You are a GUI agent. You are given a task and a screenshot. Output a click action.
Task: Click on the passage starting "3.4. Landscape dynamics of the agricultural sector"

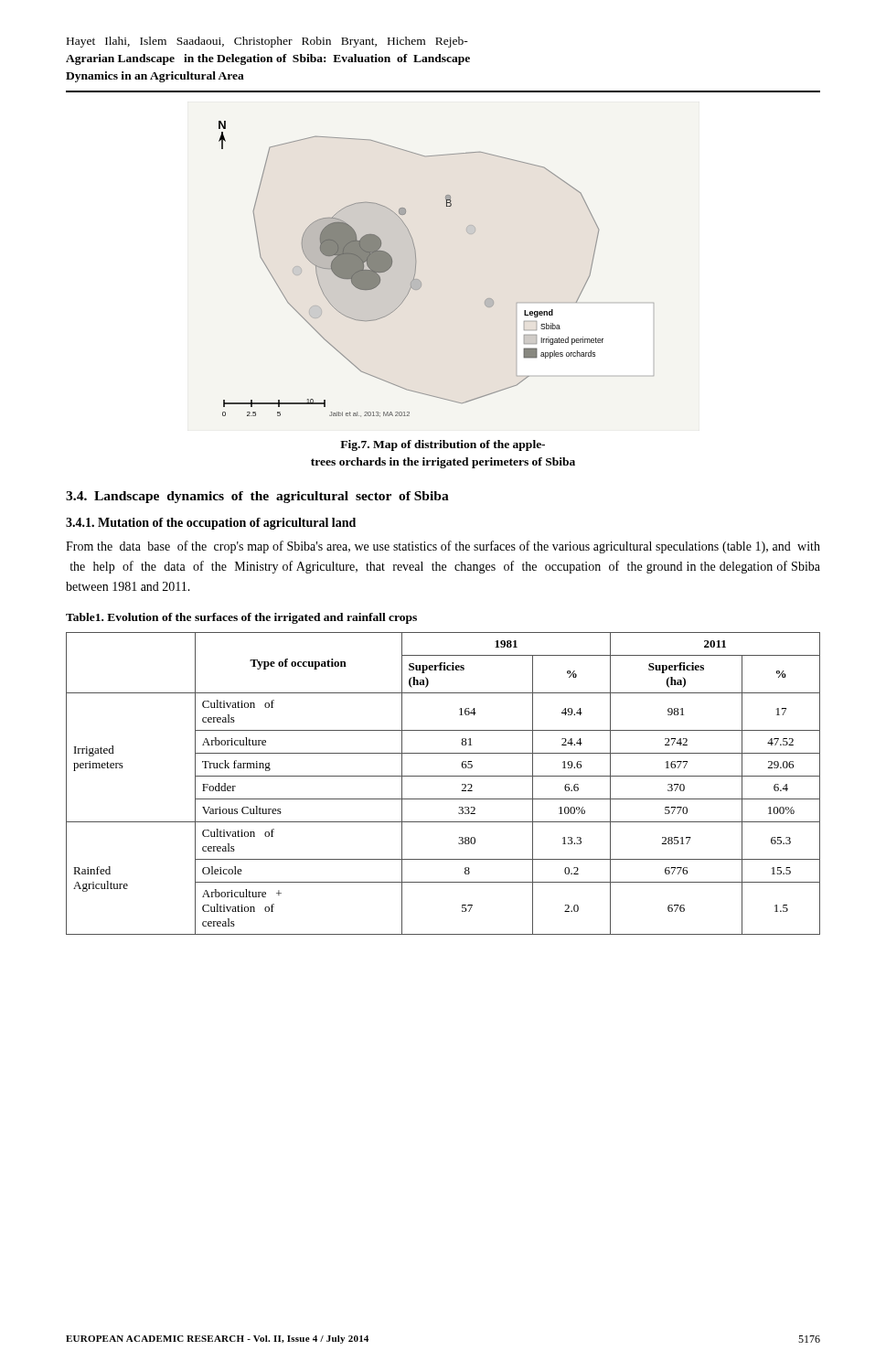pyautogui.click(x=257, y=496)
